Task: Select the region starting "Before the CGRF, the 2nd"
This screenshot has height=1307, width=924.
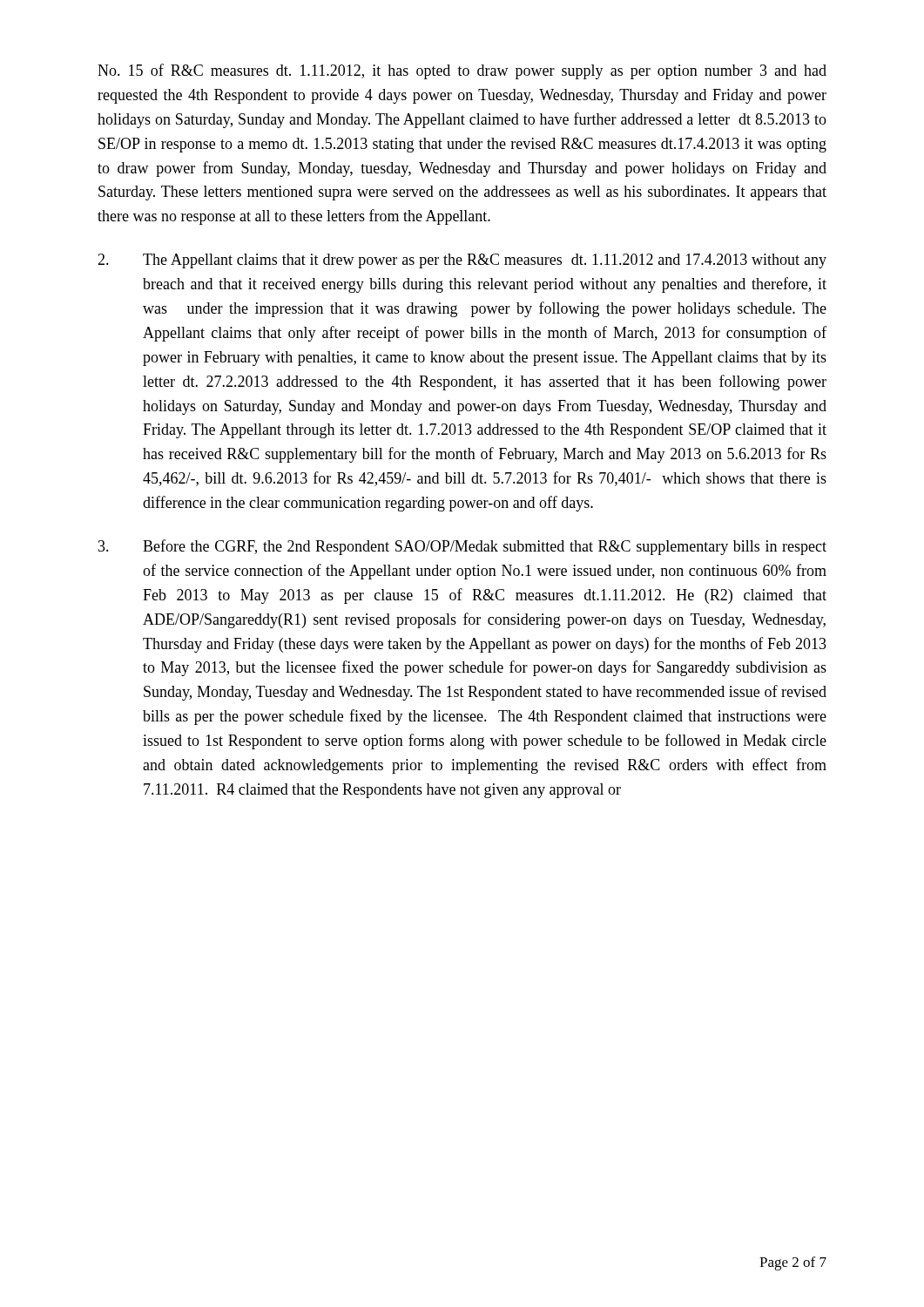Action: point(462,669)
